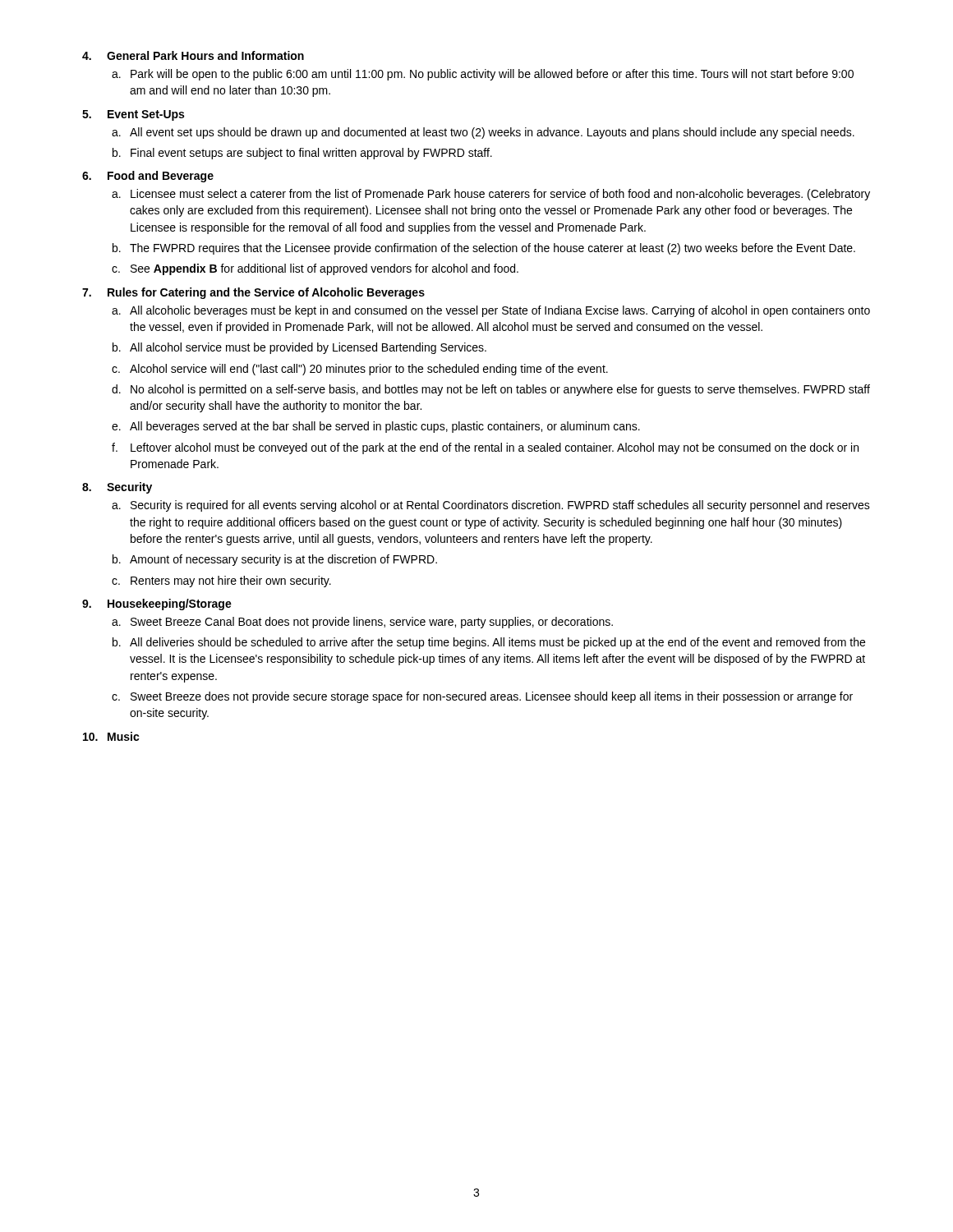This screenshot has height=1232, width=953.
Task: Locate the block of text that opens with "7. Rules for Catering and the"
Action: point(253,293)
